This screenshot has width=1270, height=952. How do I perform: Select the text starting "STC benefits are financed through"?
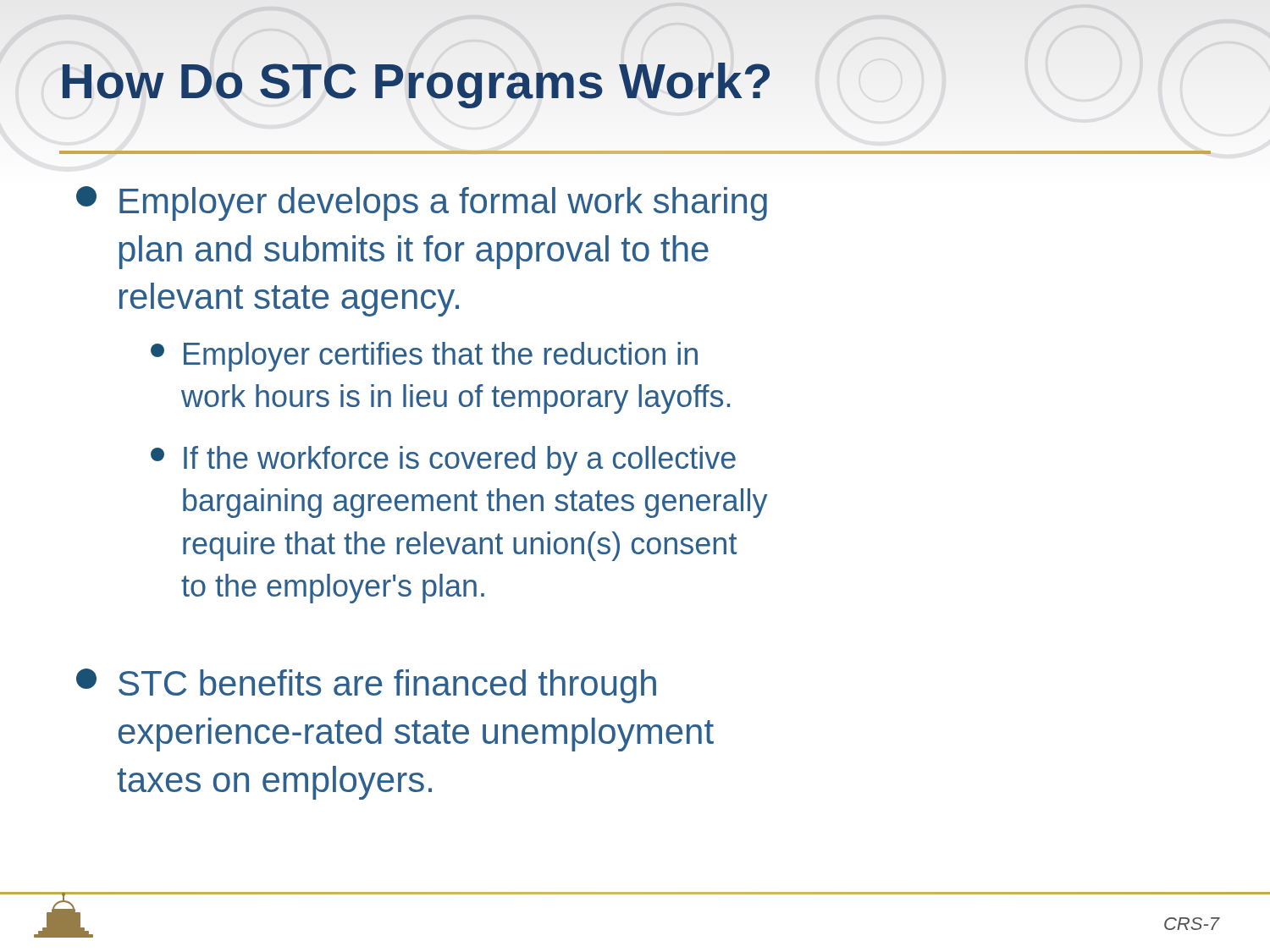395,732
